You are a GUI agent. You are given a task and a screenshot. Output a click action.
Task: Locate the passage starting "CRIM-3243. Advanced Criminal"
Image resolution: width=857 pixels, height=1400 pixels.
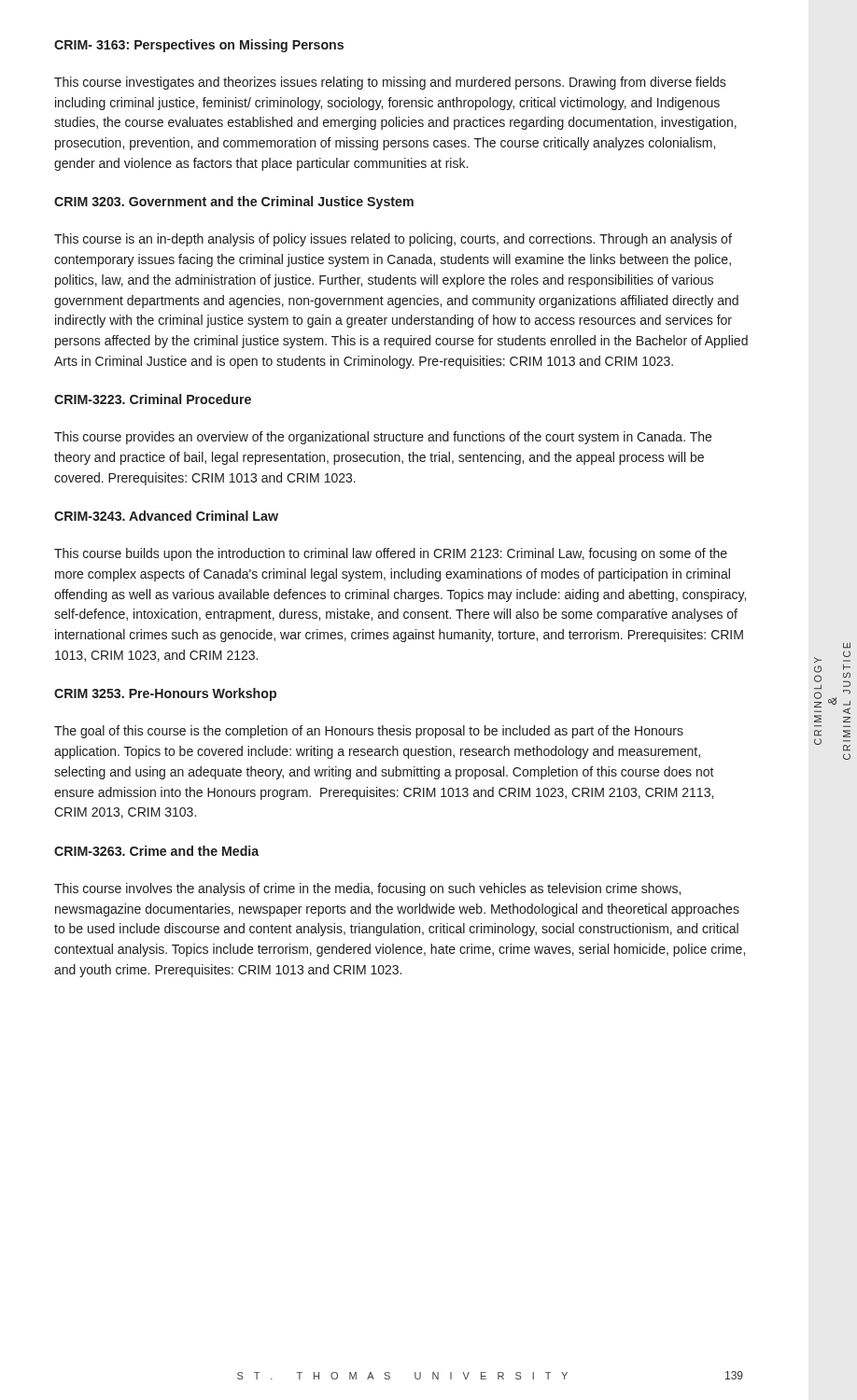coord(166,516)
